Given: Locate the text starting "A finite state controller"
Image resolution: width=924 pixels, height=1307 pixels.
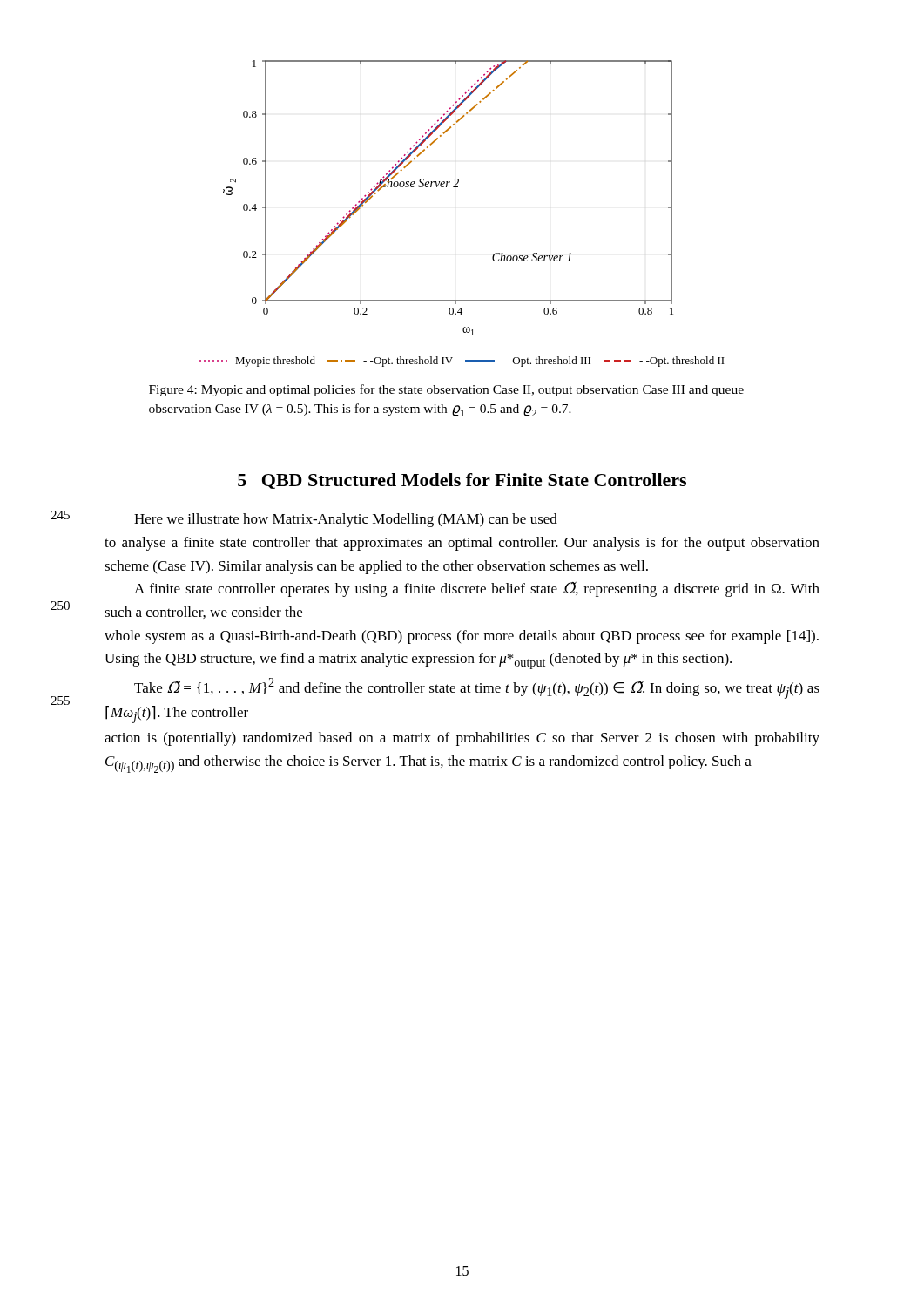Looking at the screenshot, I should 462,601.
